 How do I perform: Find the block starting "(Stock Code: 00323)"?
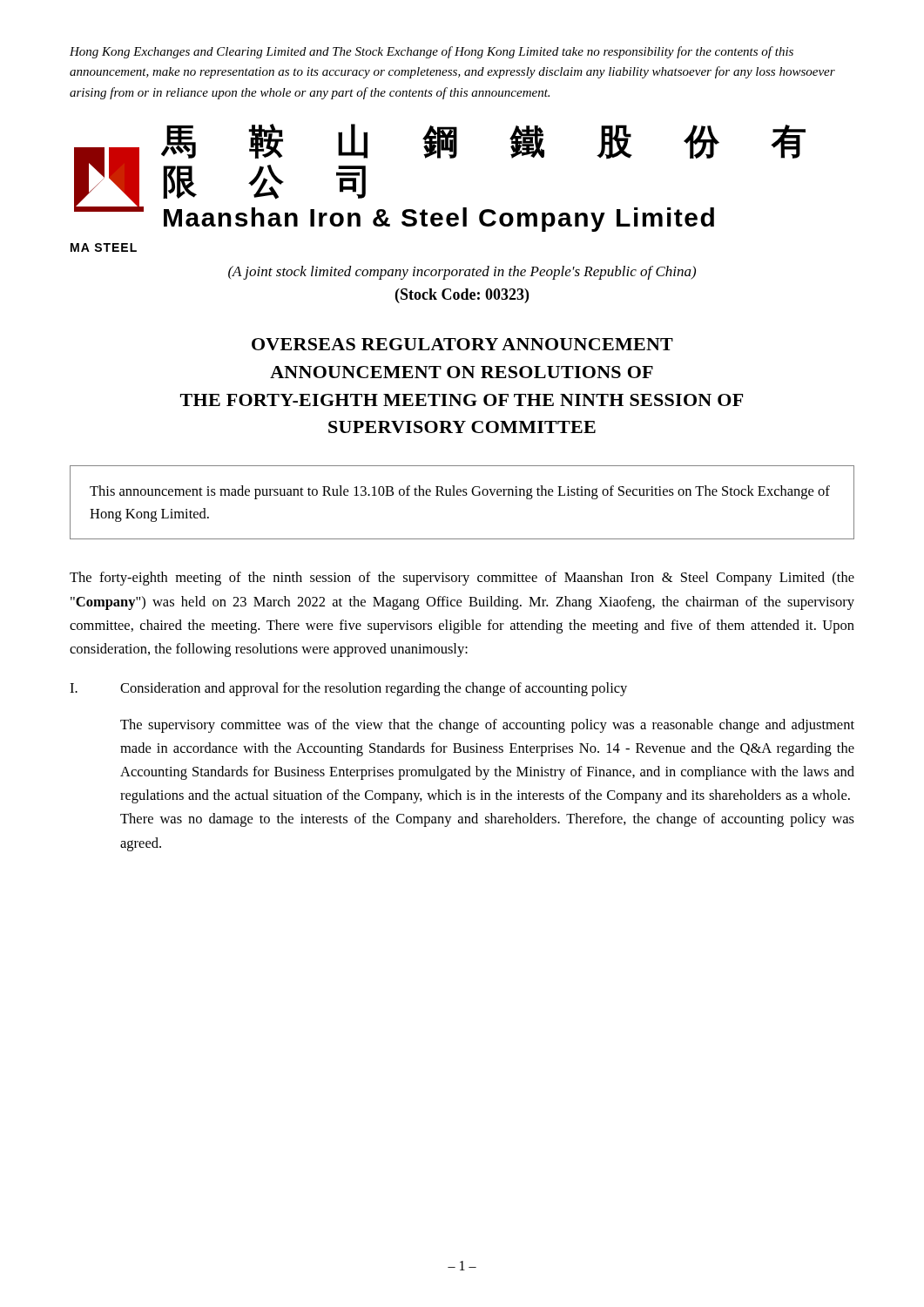tap(462, 294)
